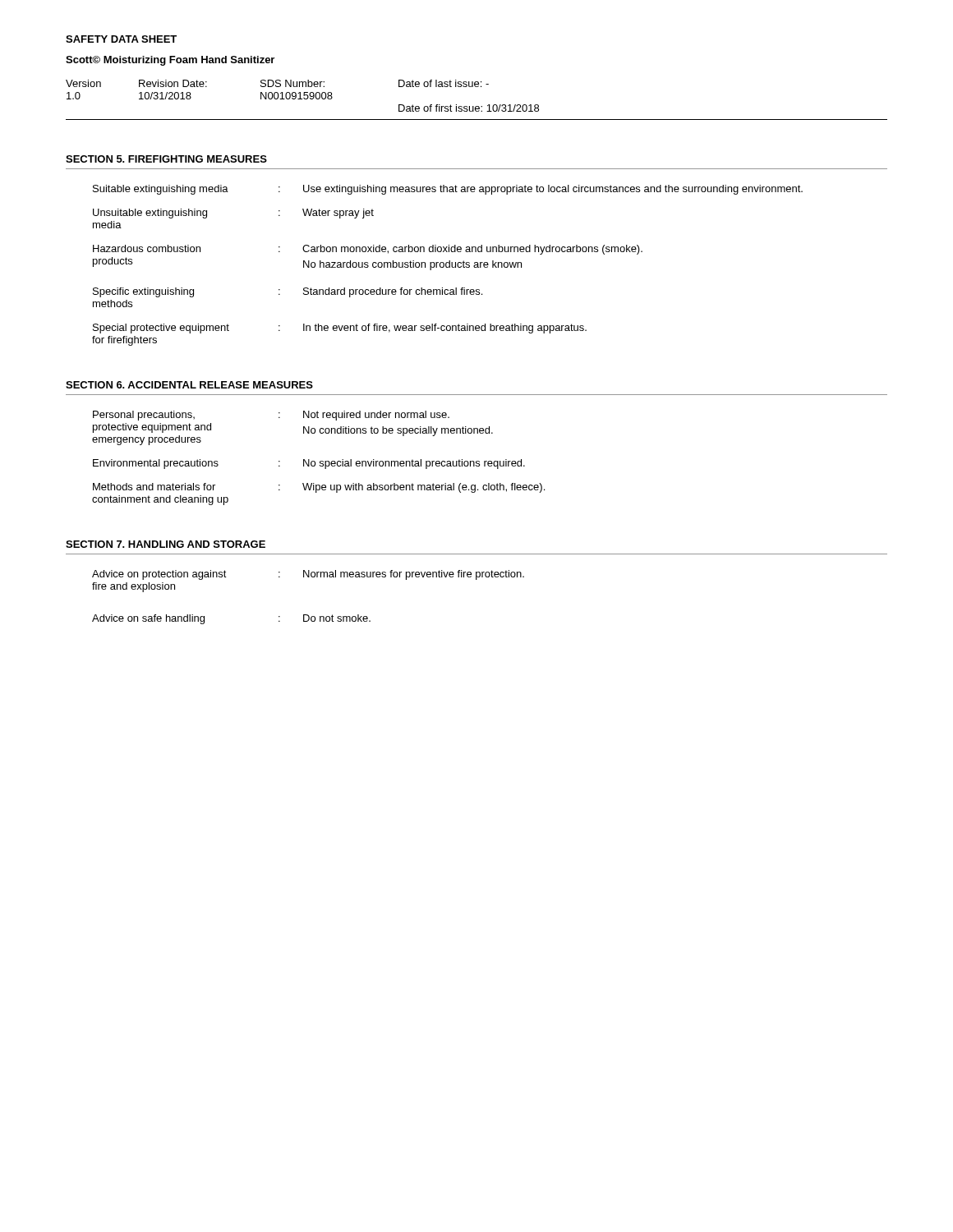
Task: Click on the section header that says "SECTION 5. FIREFIGHTING MEASURES"
Action: pos(166,159)
